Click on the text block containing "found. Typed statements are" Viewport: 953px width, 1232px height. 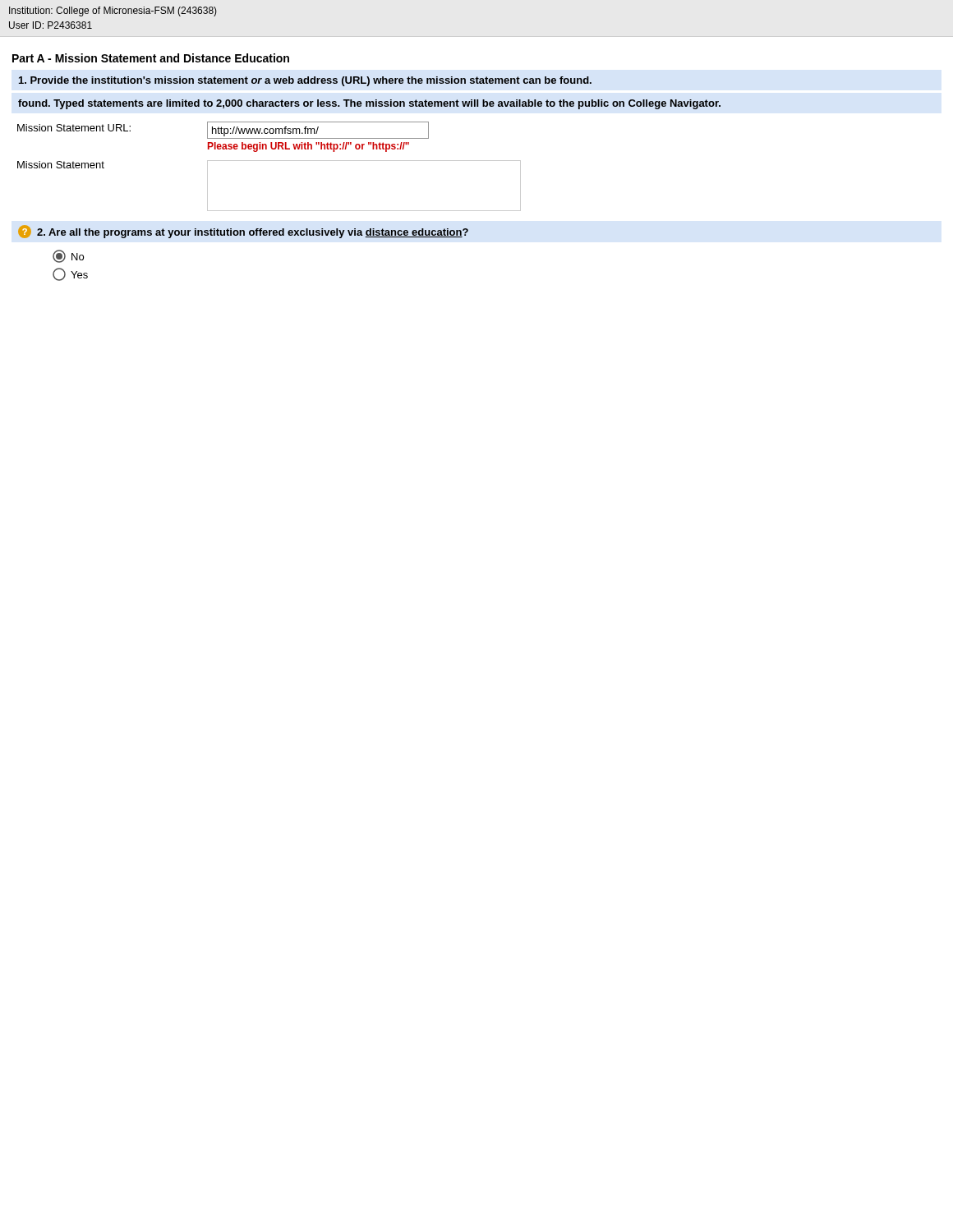click(370, 103)
